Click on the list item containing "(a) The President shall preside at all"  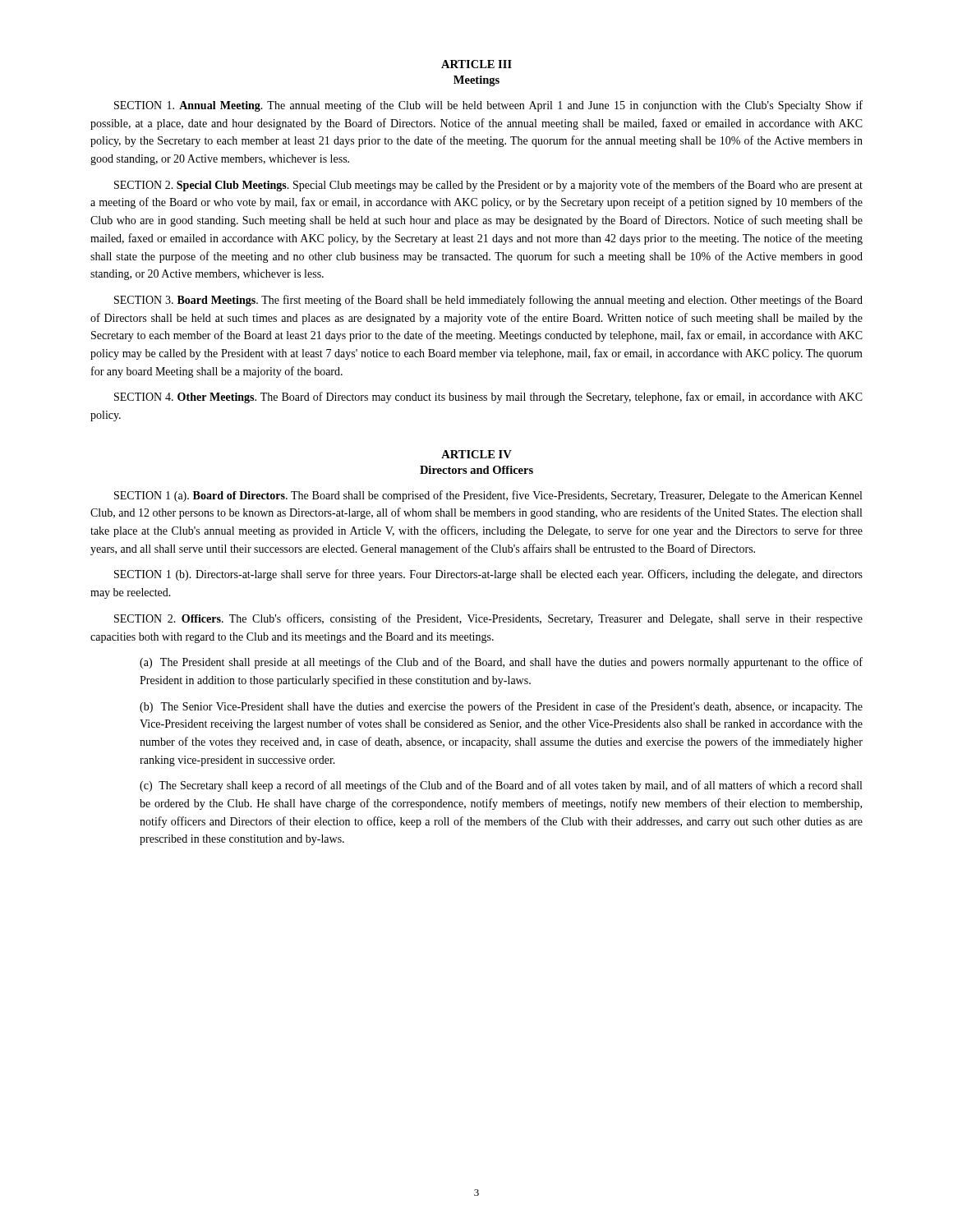(501, 671)
